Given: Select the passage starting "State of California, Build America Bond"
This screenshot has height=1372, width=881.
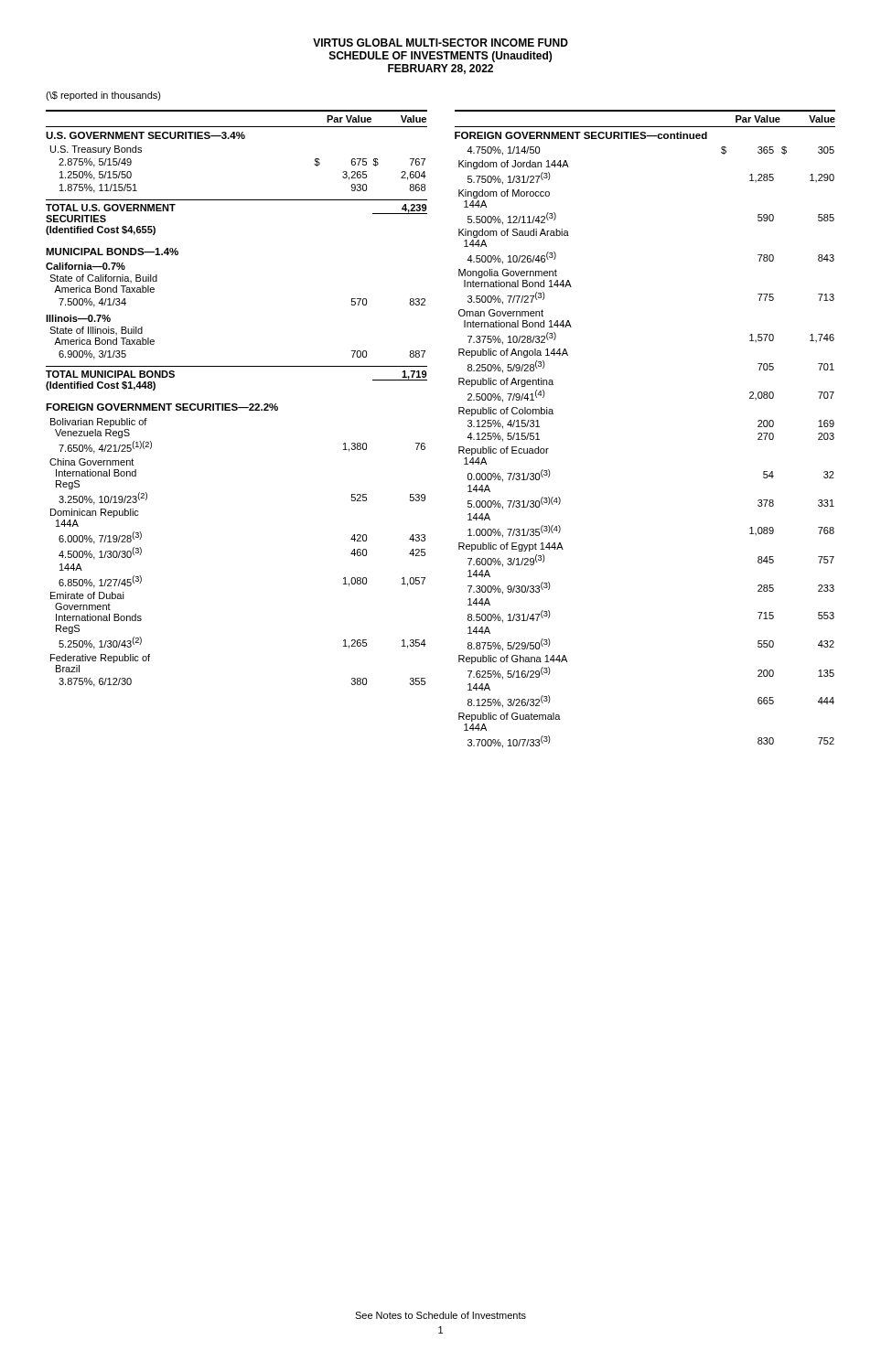Looking at the screenshot, I should click(103, 284).
